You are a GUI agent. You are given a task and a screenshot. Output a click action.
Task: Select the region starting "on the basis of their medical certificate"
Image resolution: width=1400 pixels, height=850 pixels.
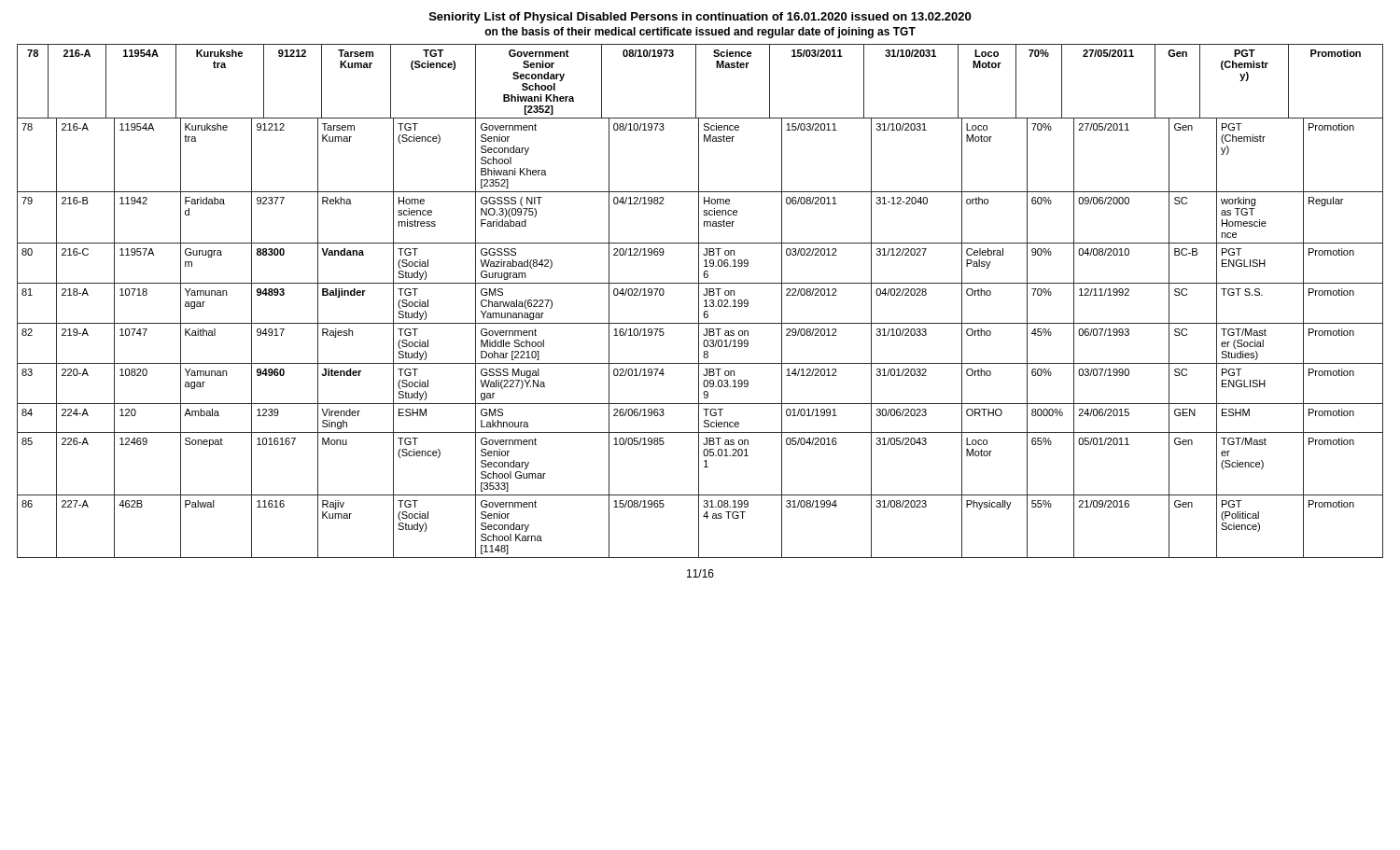(700, 32)
